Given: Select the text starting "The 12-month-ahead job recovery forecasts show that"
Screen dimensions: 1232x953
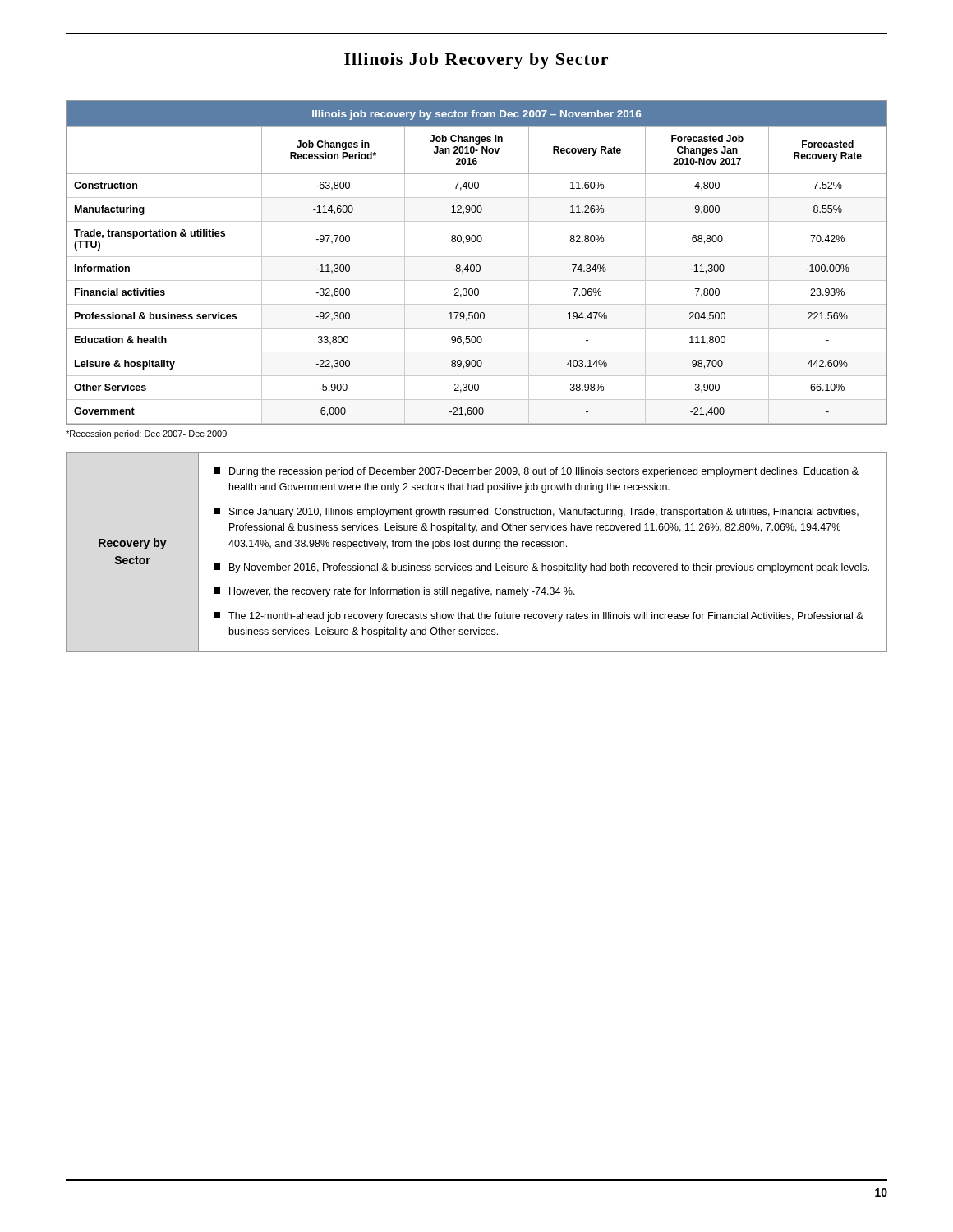Looking at the screenshot, I should 543,624.
